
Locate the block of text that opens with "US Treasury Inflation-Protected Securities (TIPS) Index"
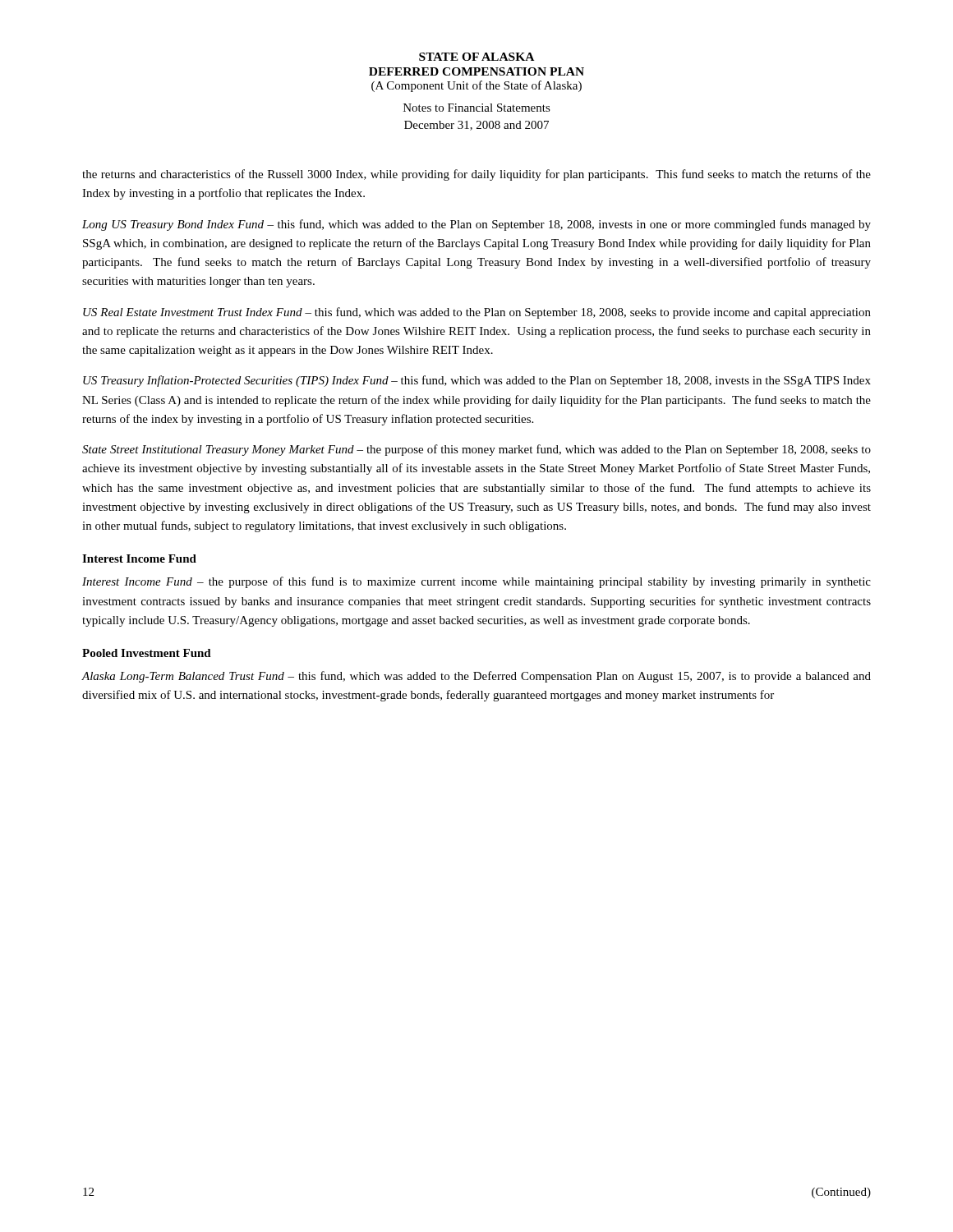pyautogui.click(x=476, y=400)
